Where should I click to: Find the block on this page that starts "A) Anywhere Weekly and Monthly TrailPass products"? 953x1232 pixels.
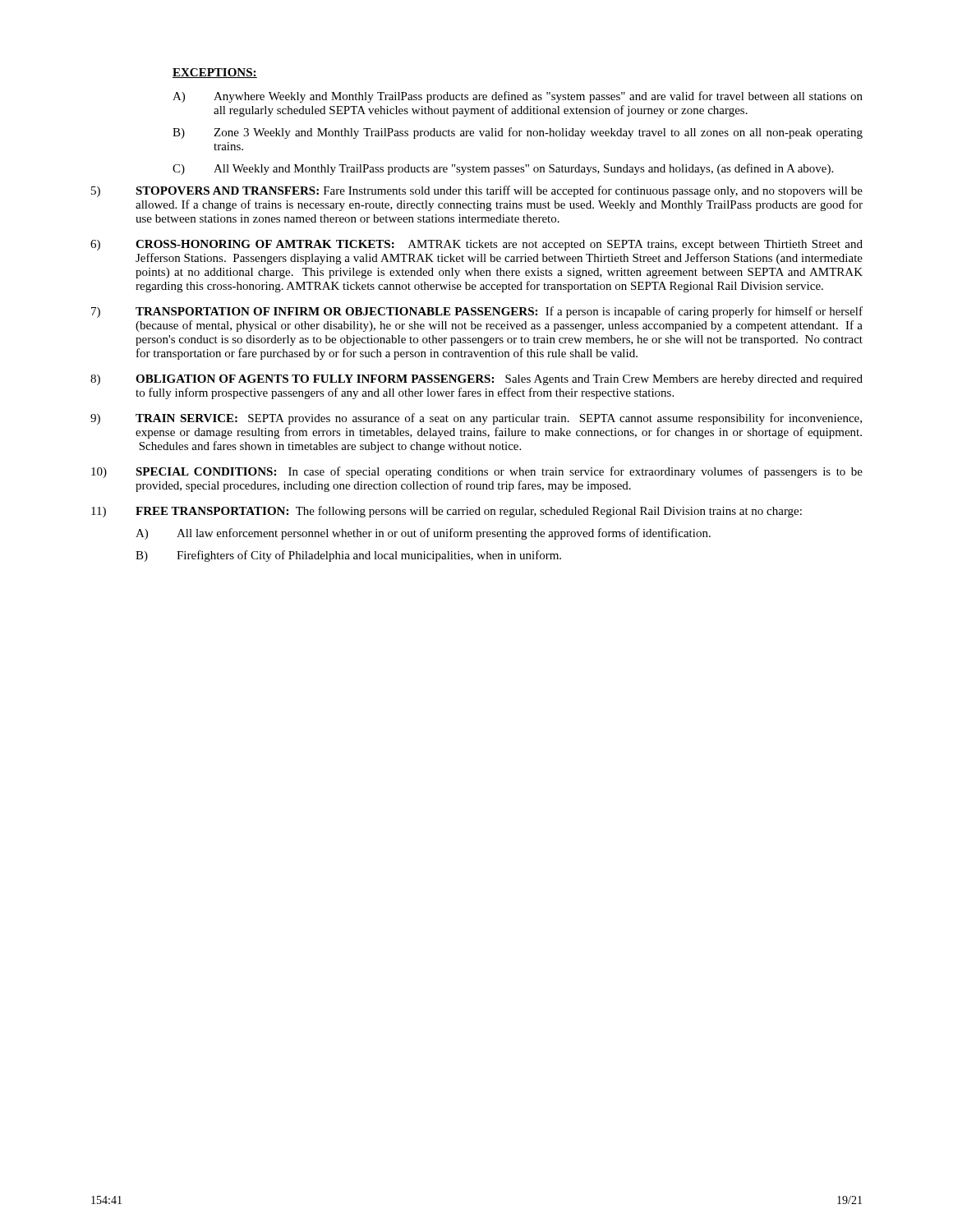pos(518,103)
